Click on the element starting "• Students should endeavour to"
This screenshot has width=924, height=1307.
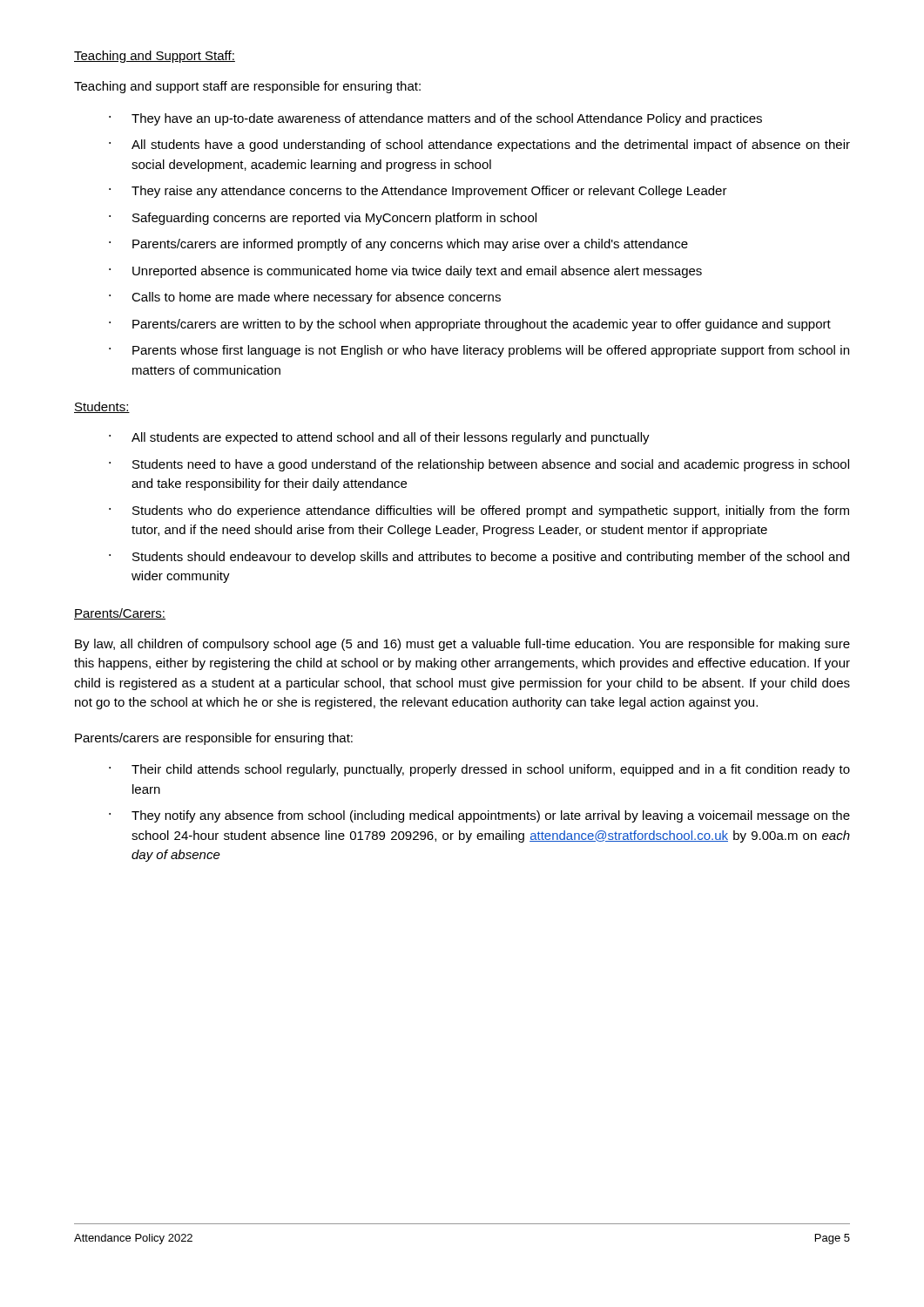[x=479, y=566]
